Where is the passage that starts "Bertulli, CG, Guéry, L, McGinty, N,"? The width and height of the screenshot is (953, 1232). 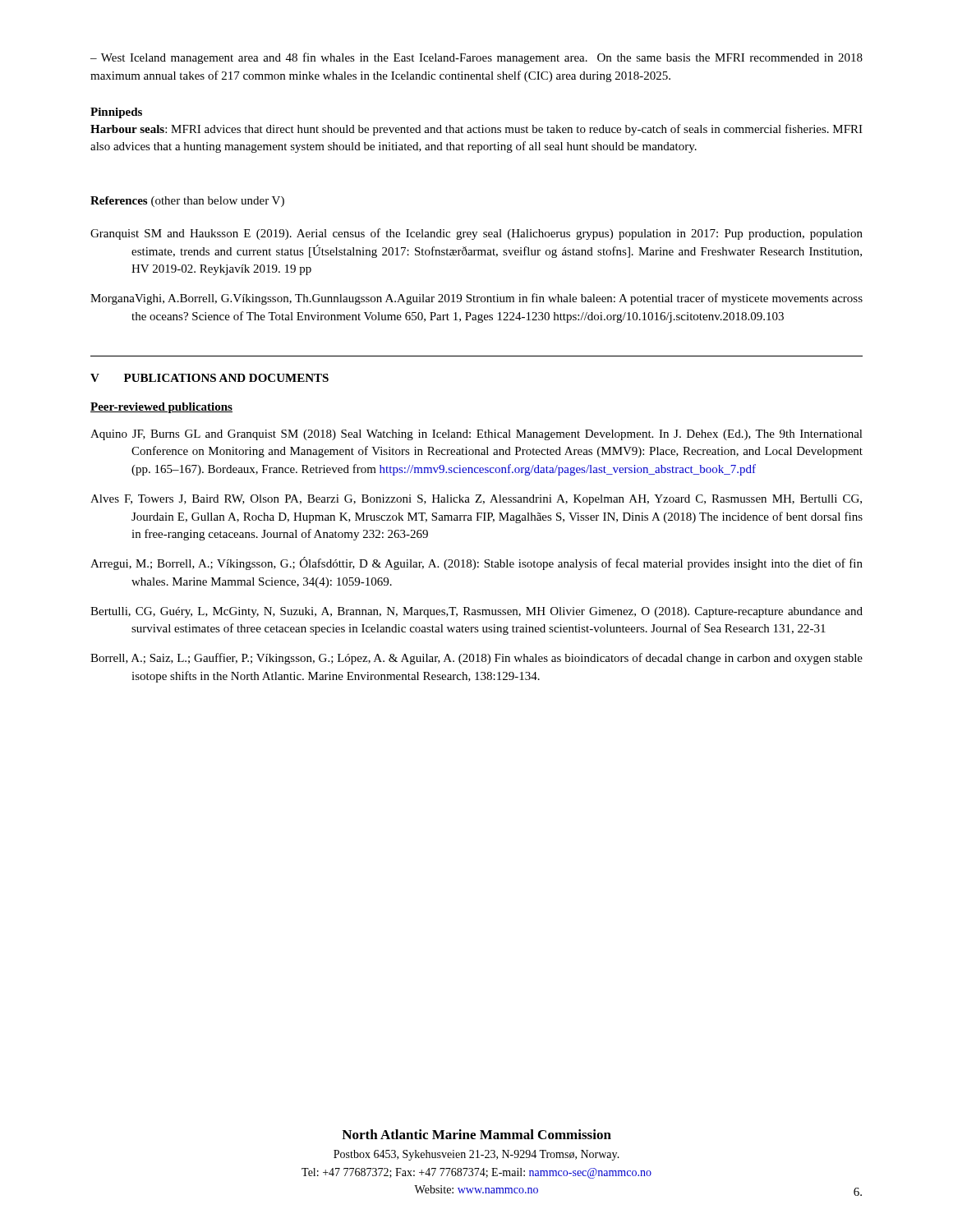tap(476, 620)
